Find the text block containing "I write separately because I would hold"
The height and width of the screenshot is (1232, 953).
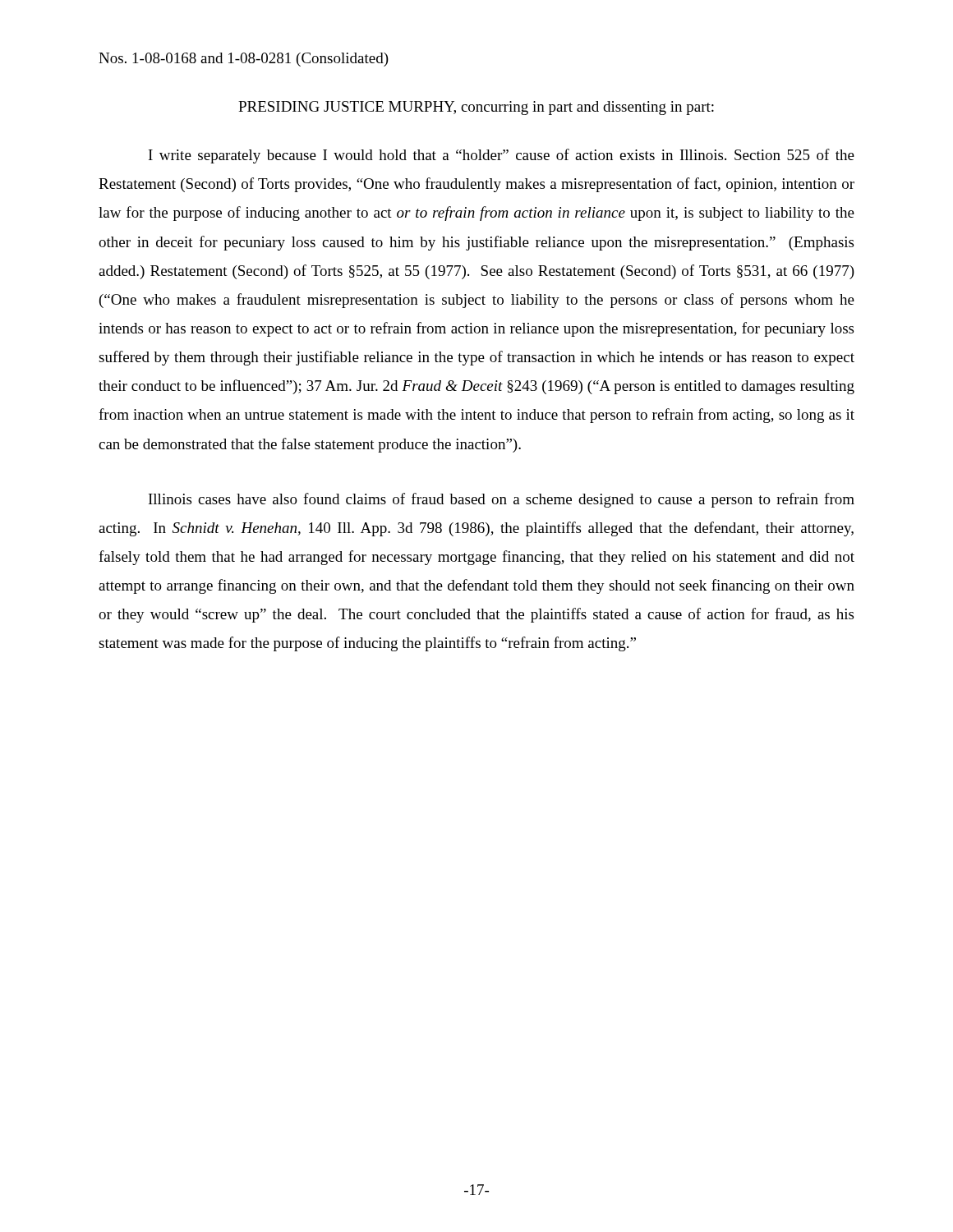[476, 299]
